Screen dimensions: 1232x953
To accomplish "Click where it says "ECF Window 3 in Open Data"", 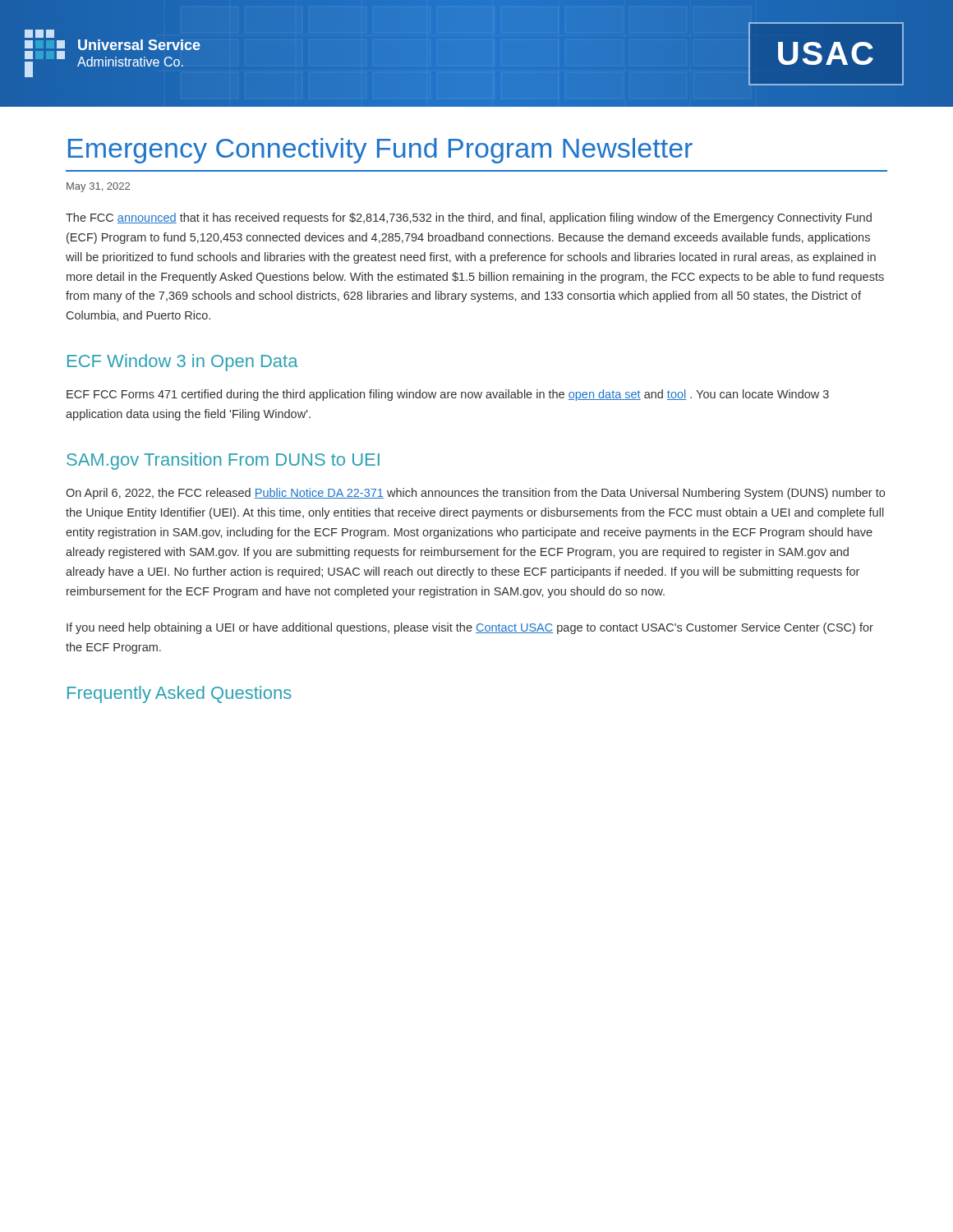I will pos(183,363).
